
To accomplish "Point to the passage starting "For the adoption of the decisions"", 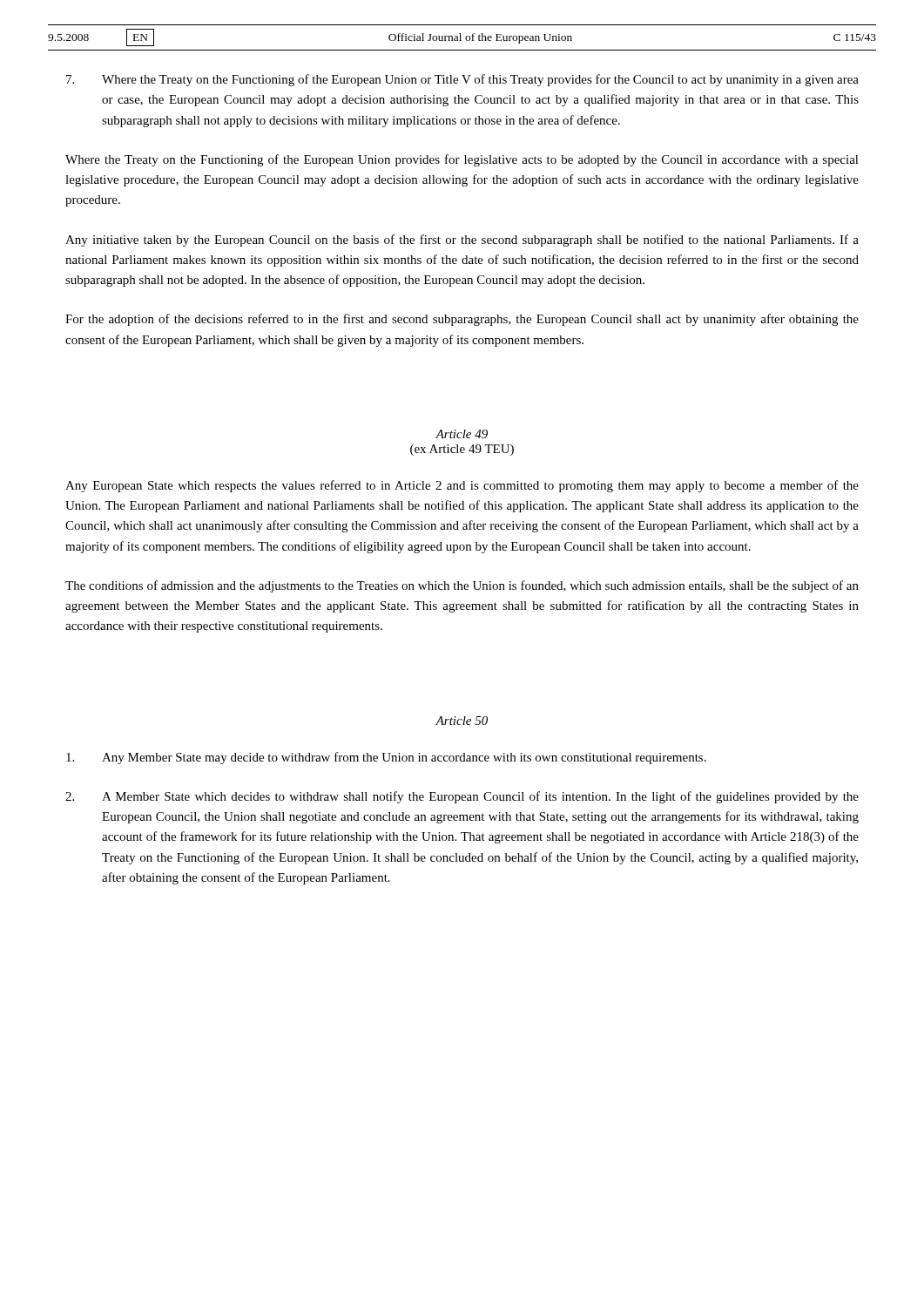I will [462, 329].
